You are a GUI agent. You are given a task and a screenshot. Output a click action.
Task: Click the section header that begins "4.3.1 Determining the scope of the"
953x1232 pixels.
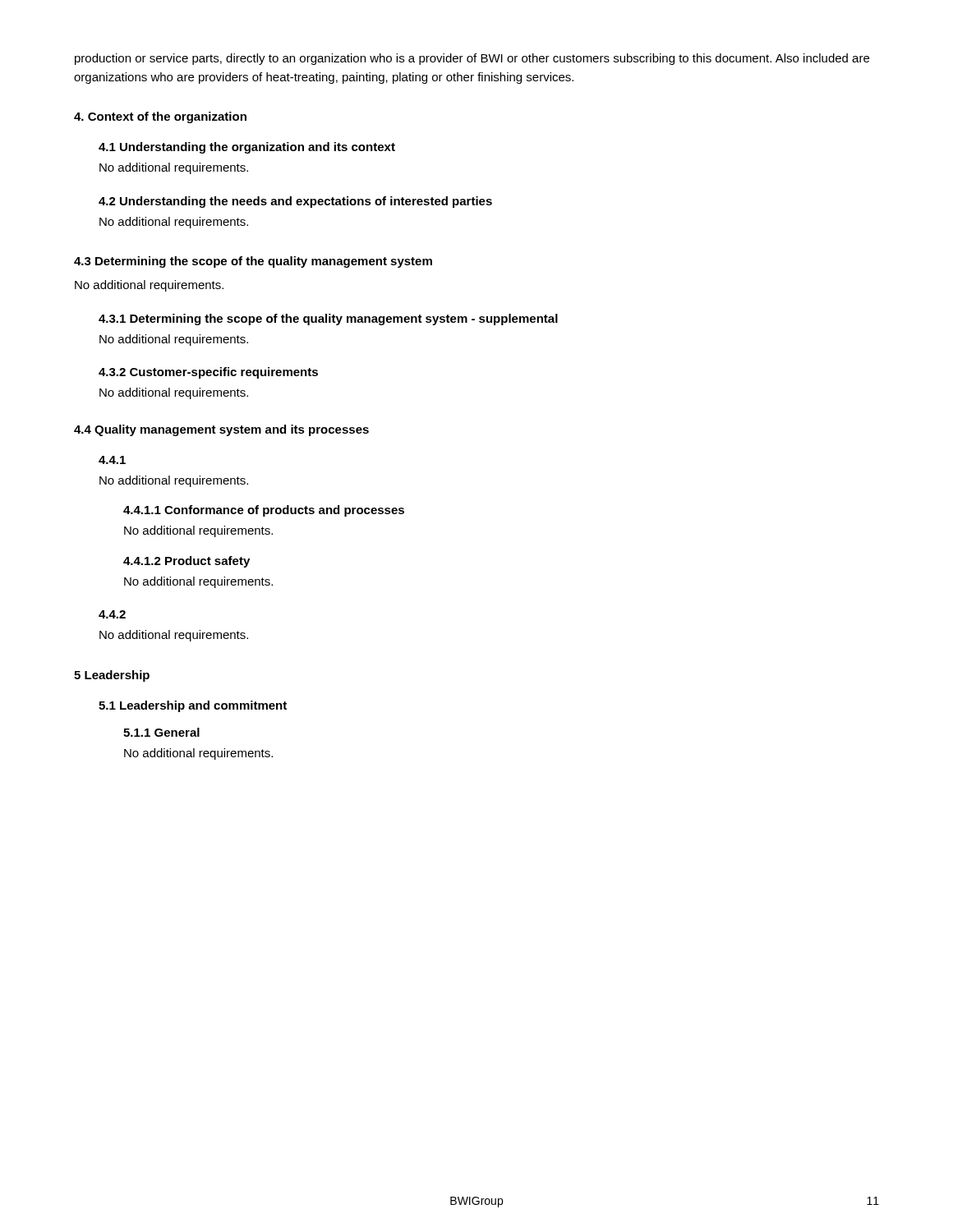pyautogui.click(x=328, y=318)
